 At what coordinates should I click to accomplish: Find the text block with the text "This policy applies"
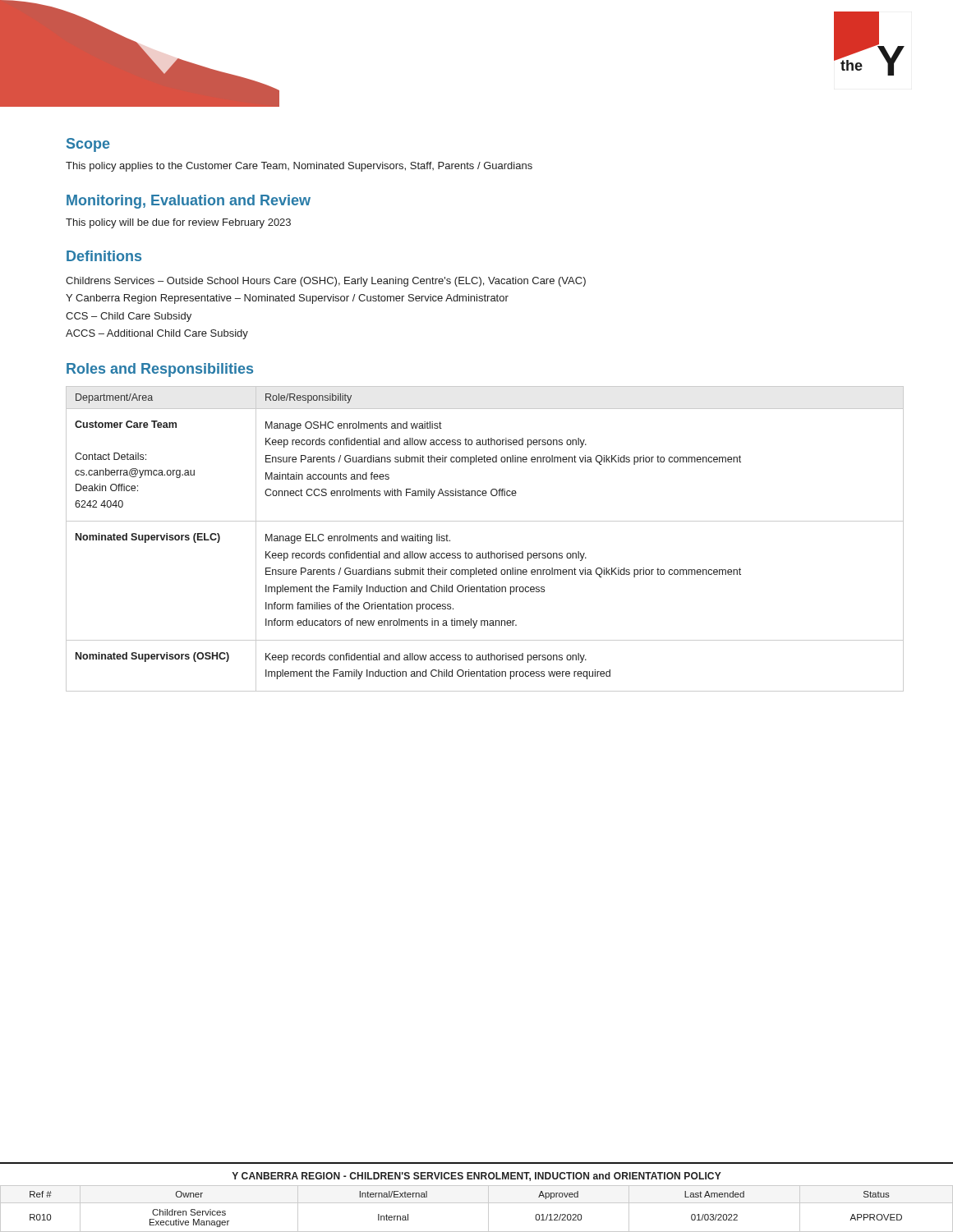299,165
